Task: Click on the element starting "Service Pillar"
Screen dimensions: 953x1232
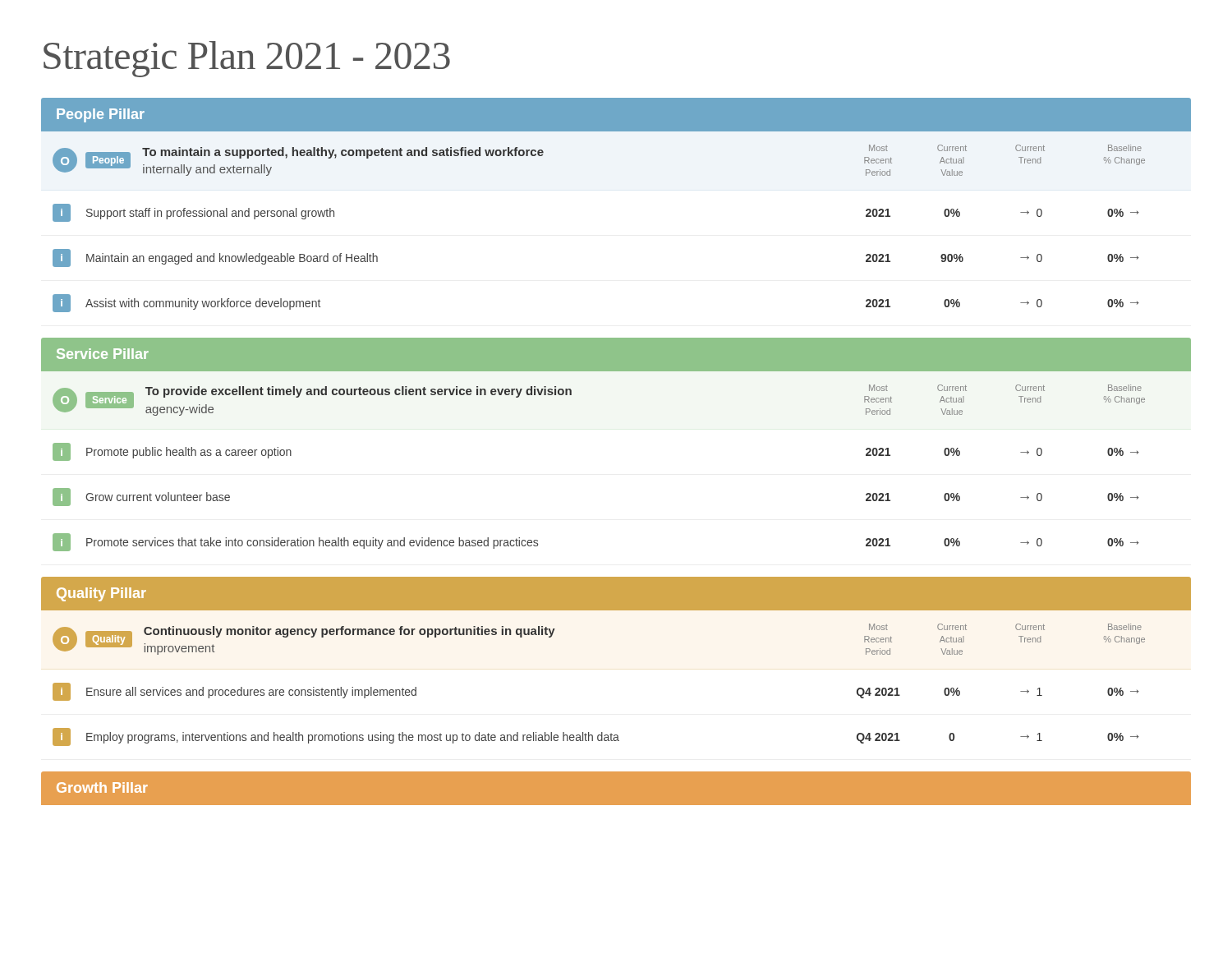Action: click(102, 354)
